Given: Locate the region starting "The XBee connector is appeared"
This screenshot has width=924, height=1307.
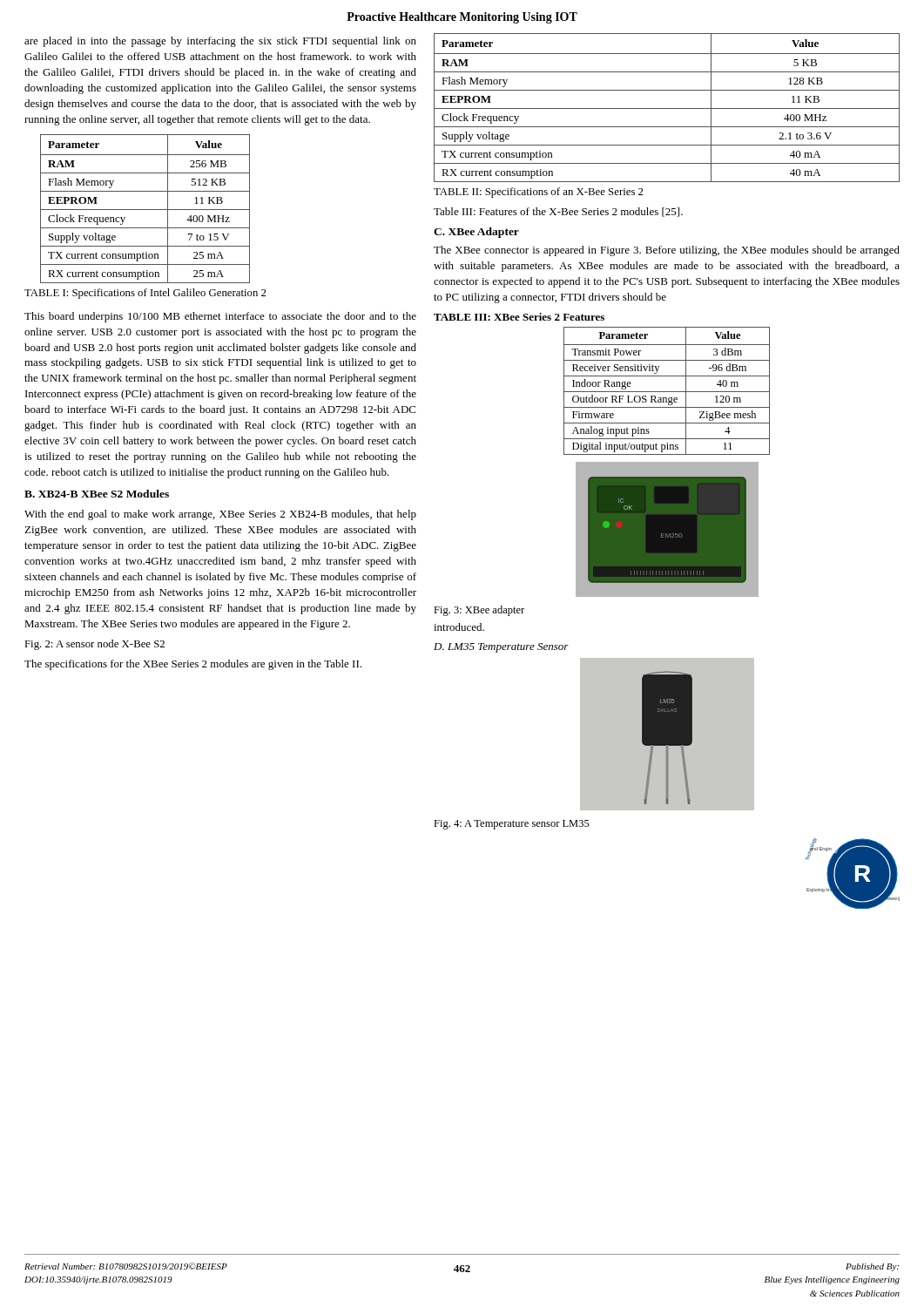Looking at the screenshot, I should coord(667,273).
